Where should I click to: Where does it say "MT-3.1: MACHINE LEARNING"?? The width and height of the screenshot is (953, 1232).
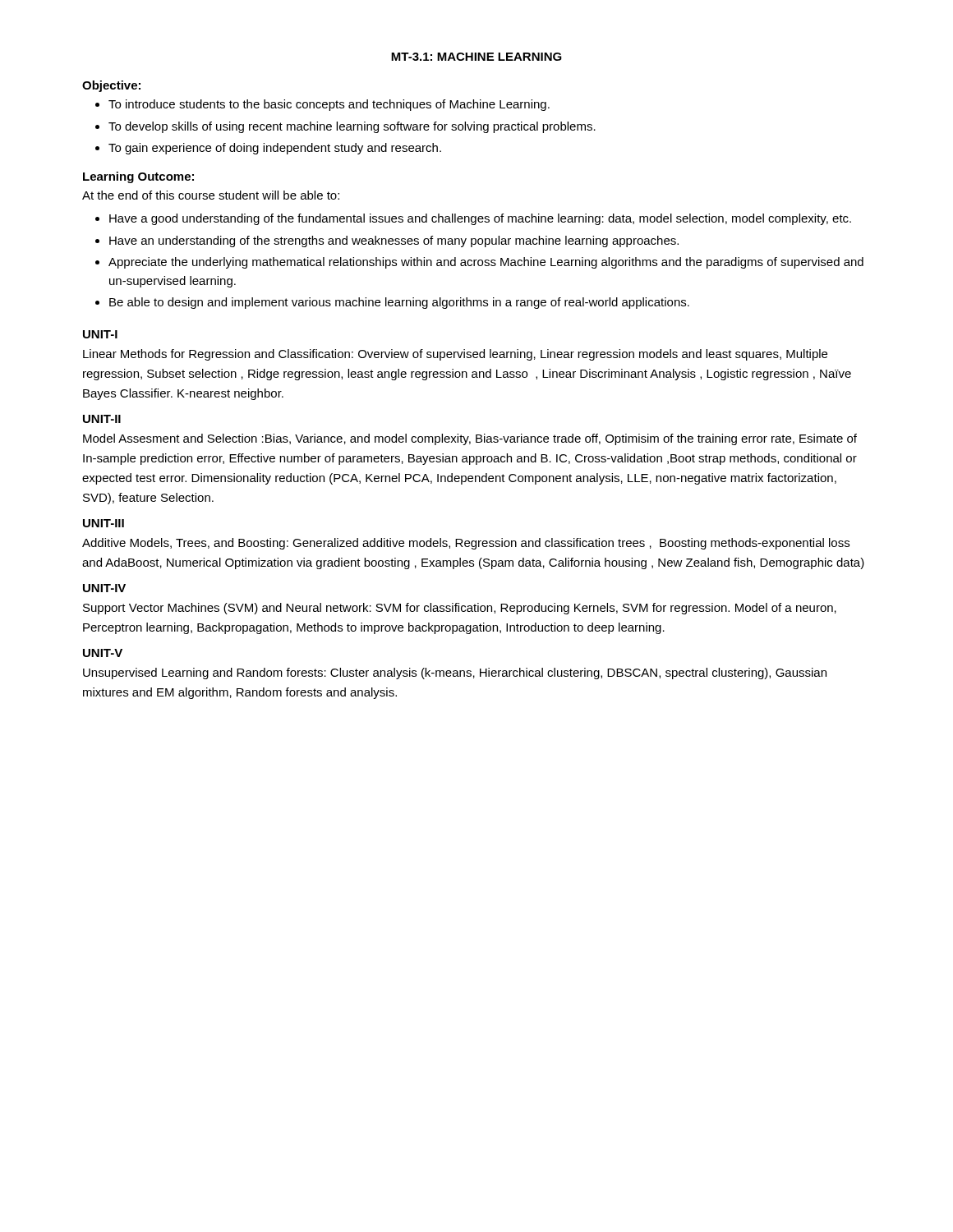click(x=476, y=56)
